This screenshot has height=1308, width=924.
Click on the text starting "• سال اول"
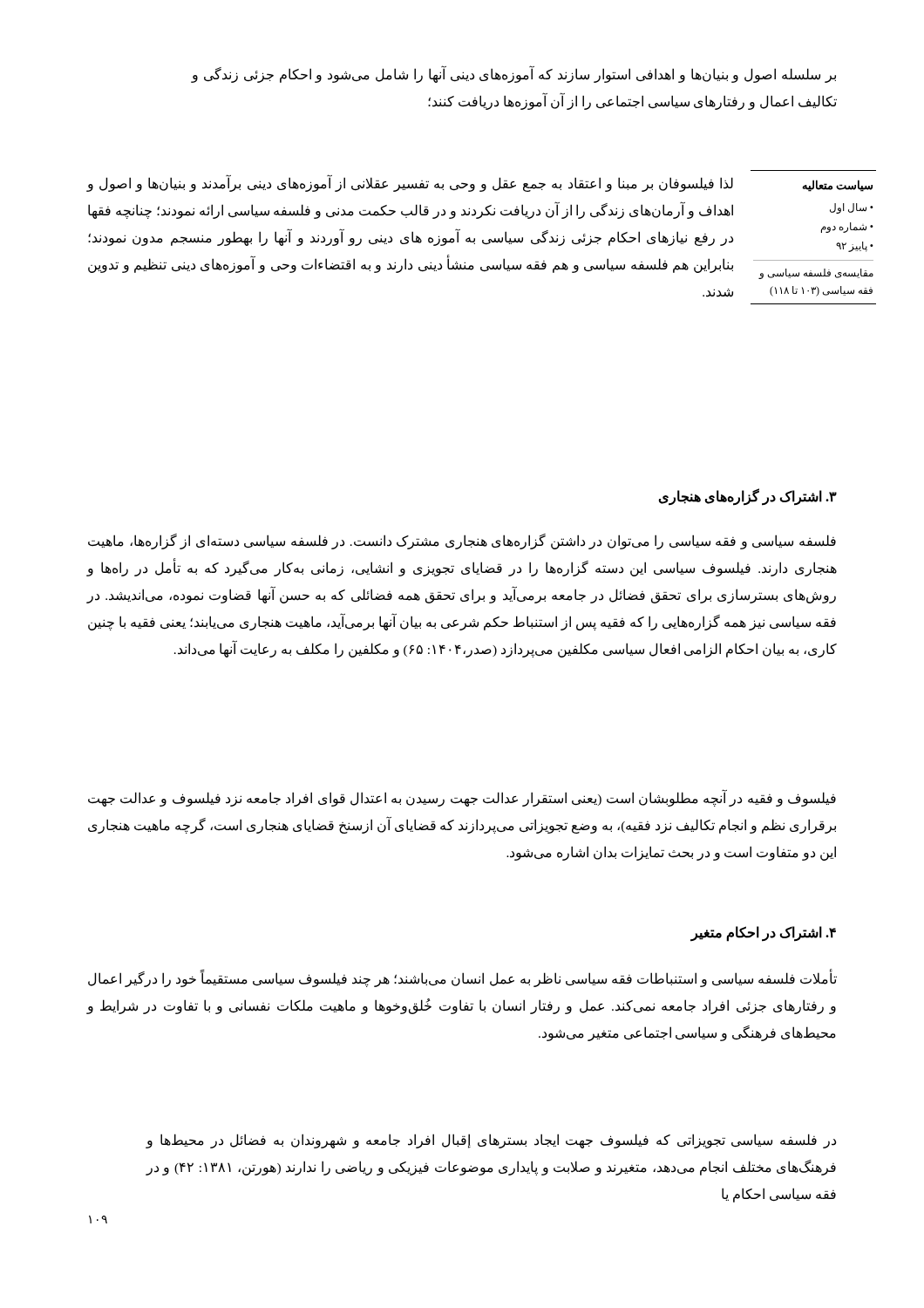(851, 208)
